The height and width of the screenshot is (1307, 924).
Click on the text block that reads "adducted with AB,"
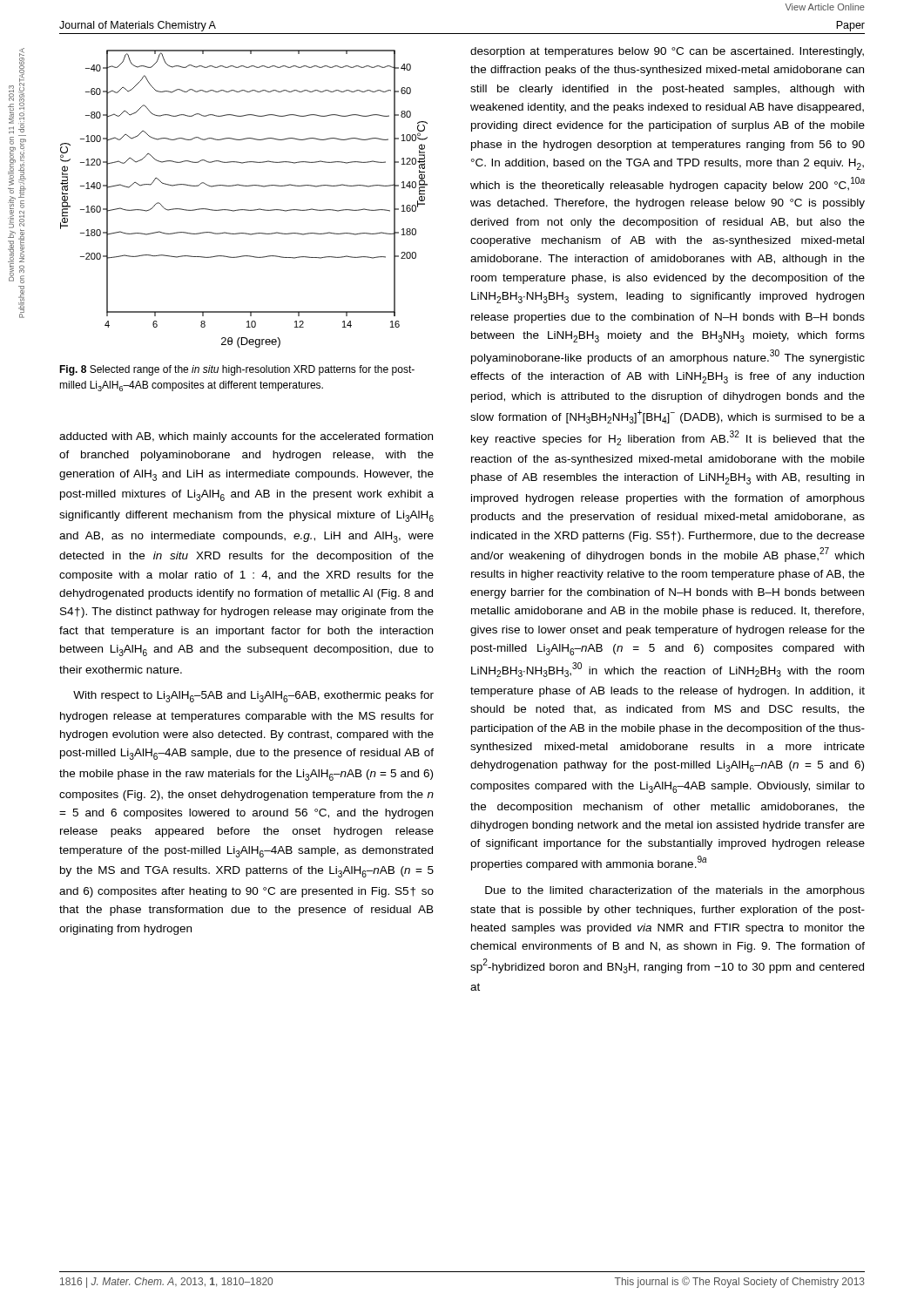click(246, 682)
